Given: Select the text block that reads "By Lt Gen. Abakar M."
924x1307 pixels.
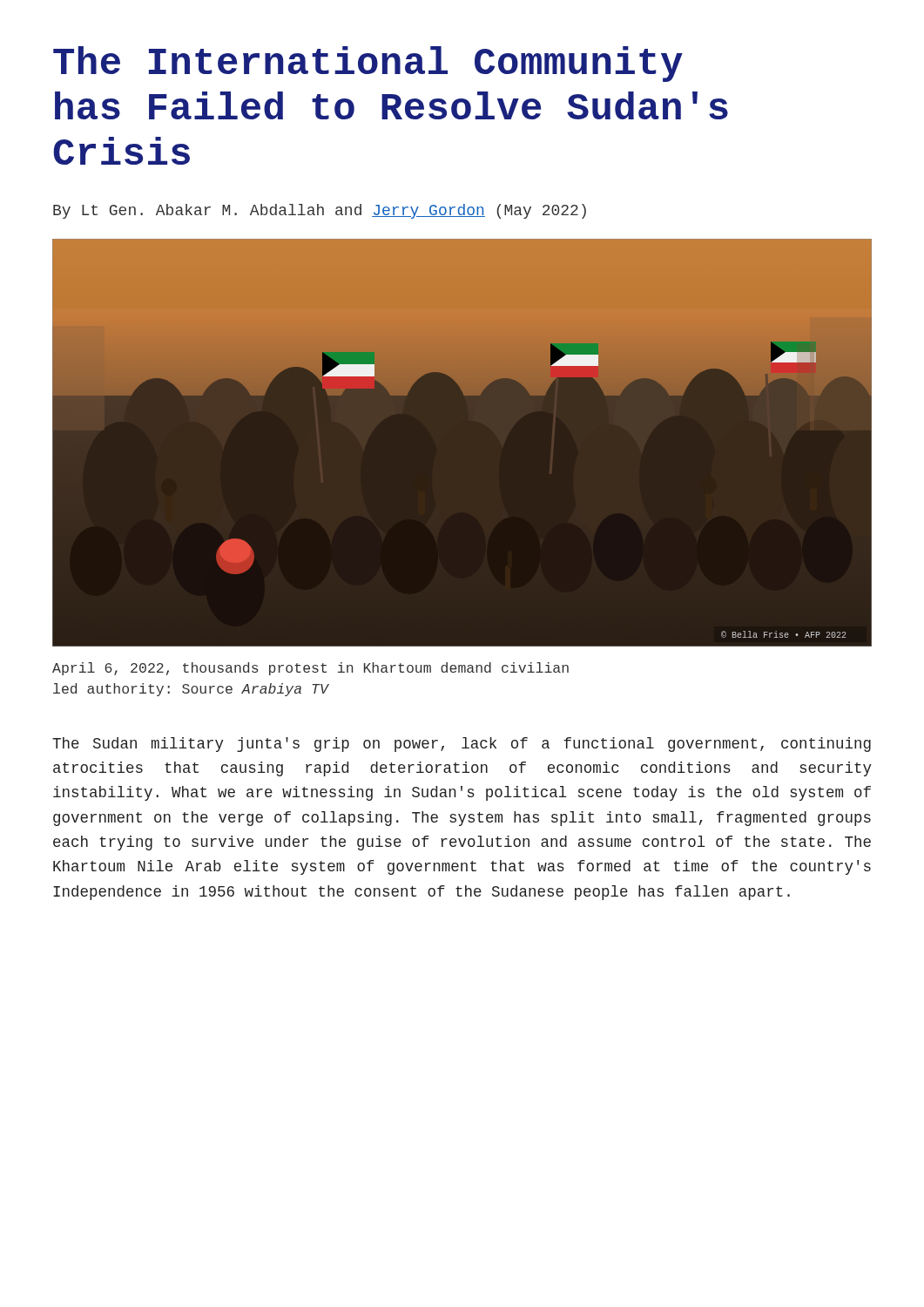Looking at the screenshot, I should (x=320, y=211).
